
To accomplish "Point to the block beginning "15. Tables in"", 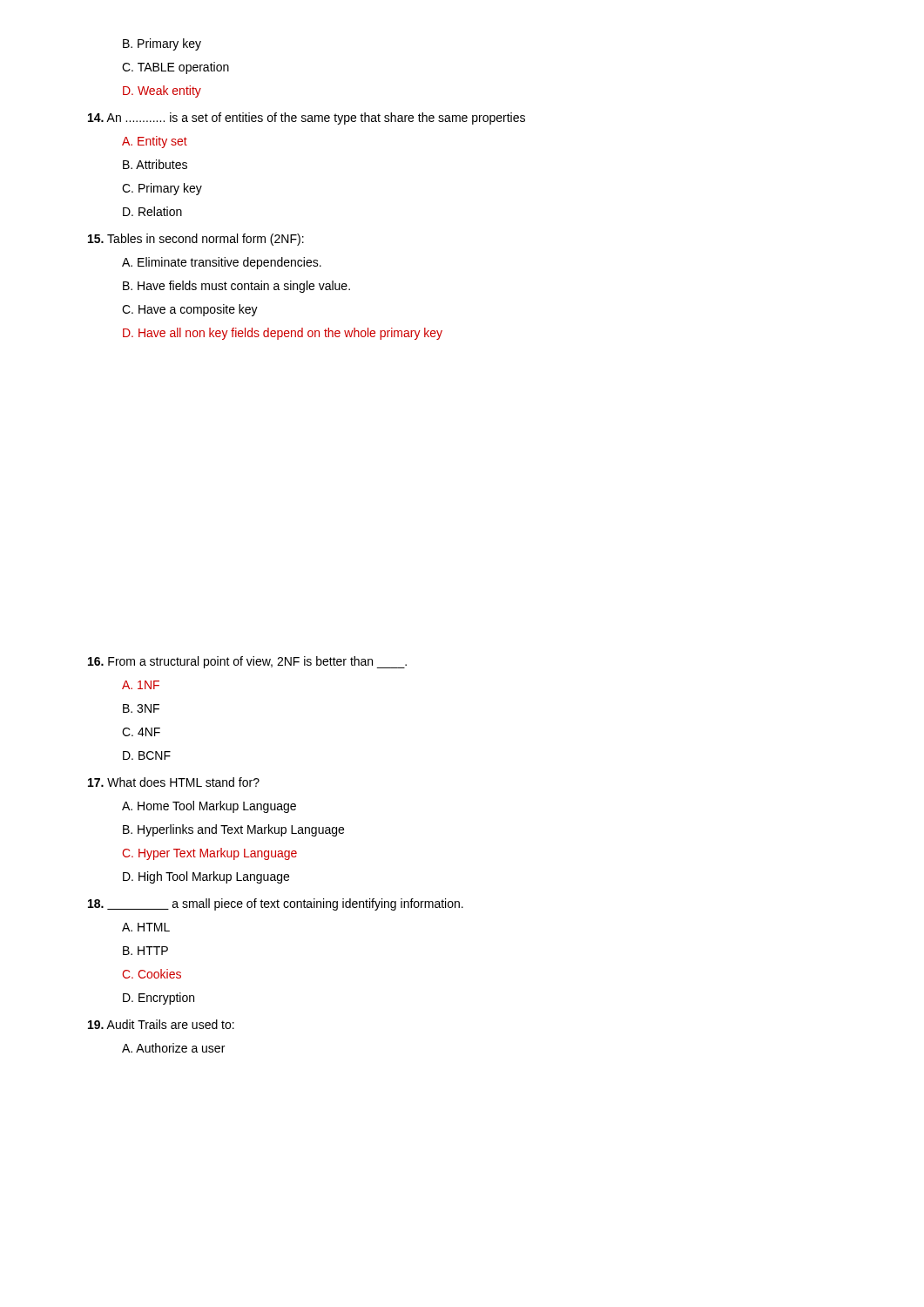I will coord(196,239).
